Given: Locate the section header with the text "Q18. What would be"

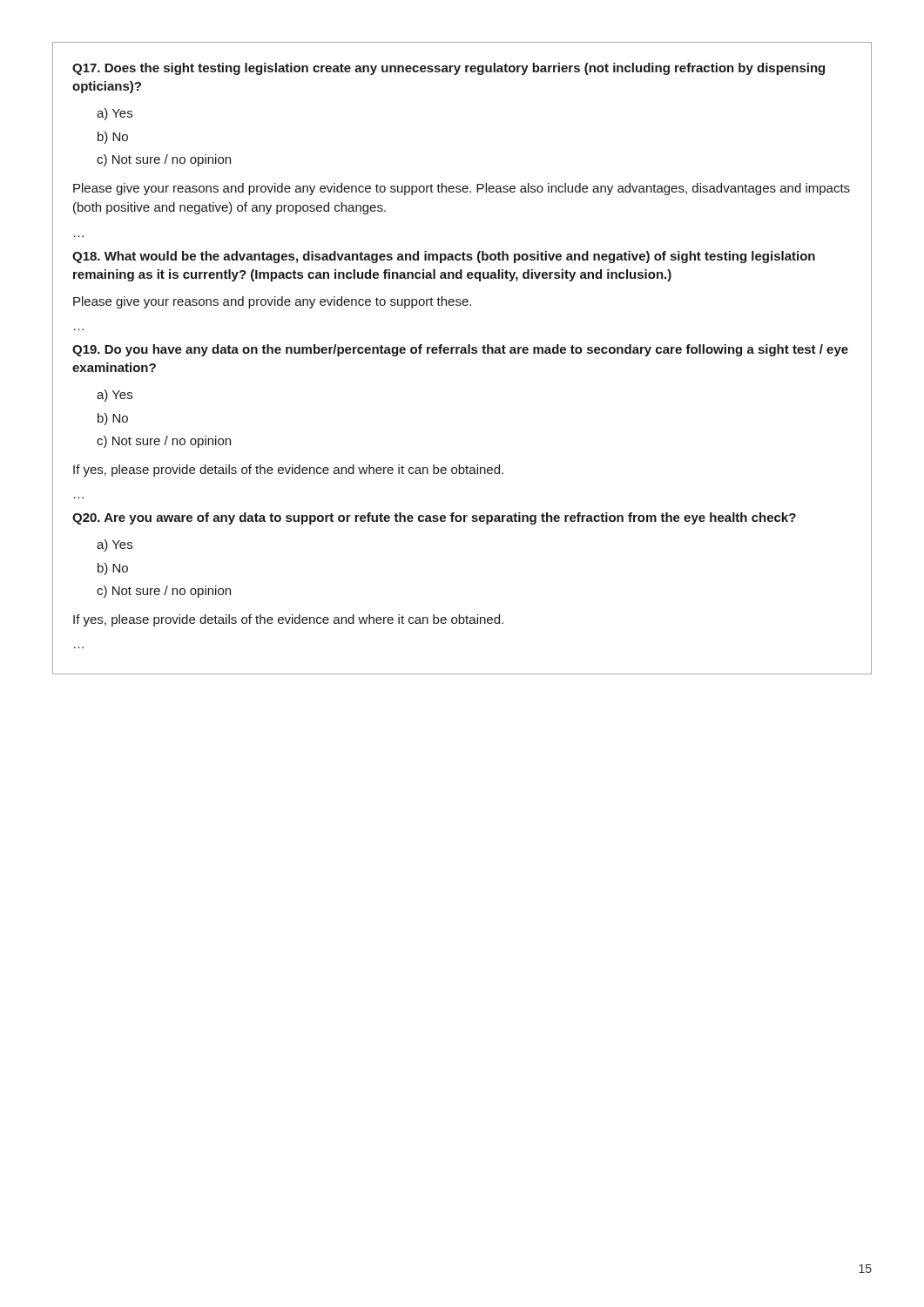Looking at the screenshot, I should point(444,264).
